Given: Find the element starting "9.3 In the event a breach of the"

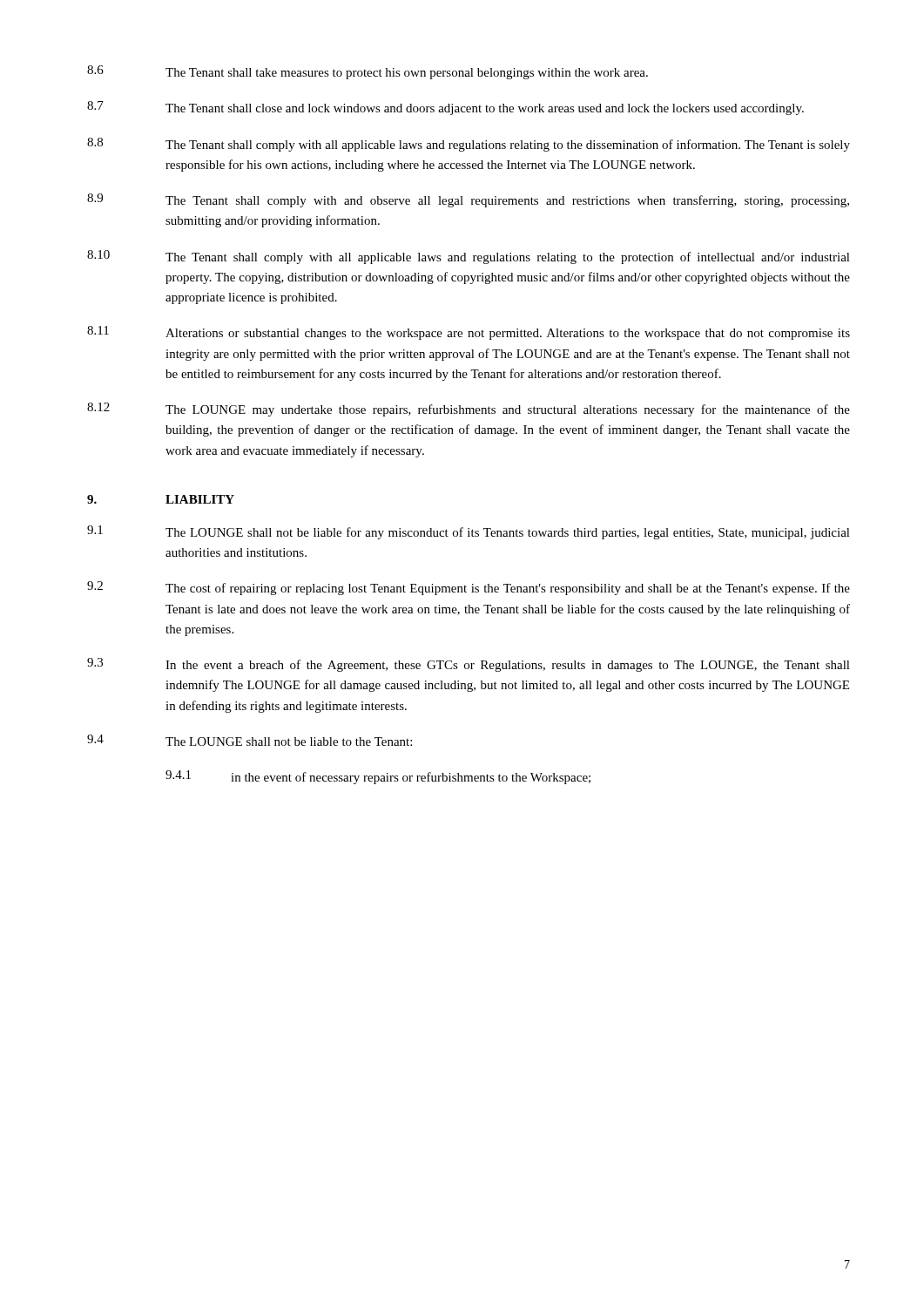Looking at the screenshot, I should click(469, 686).
